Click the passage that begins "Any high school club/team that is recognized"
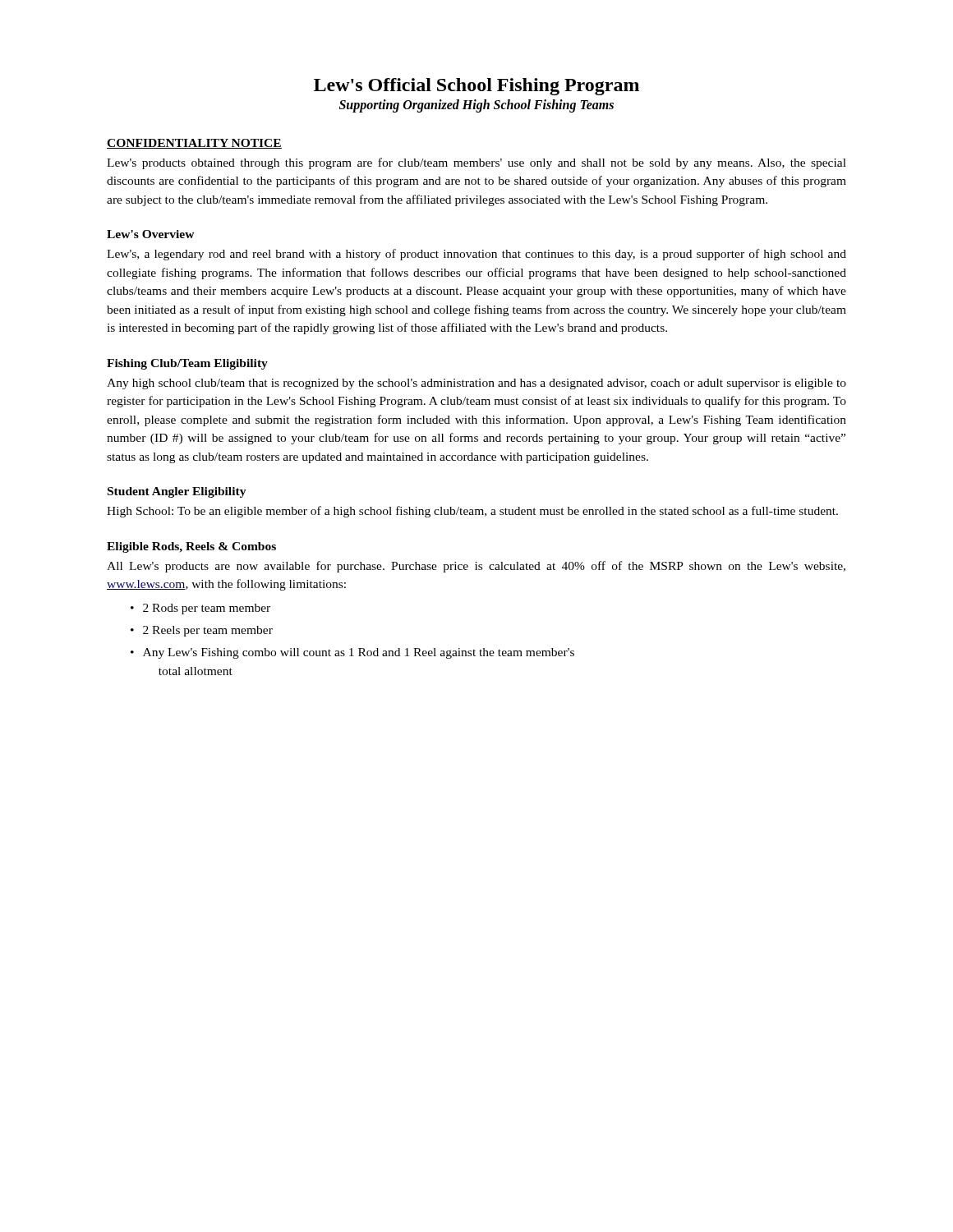 (x=476, y=419)
